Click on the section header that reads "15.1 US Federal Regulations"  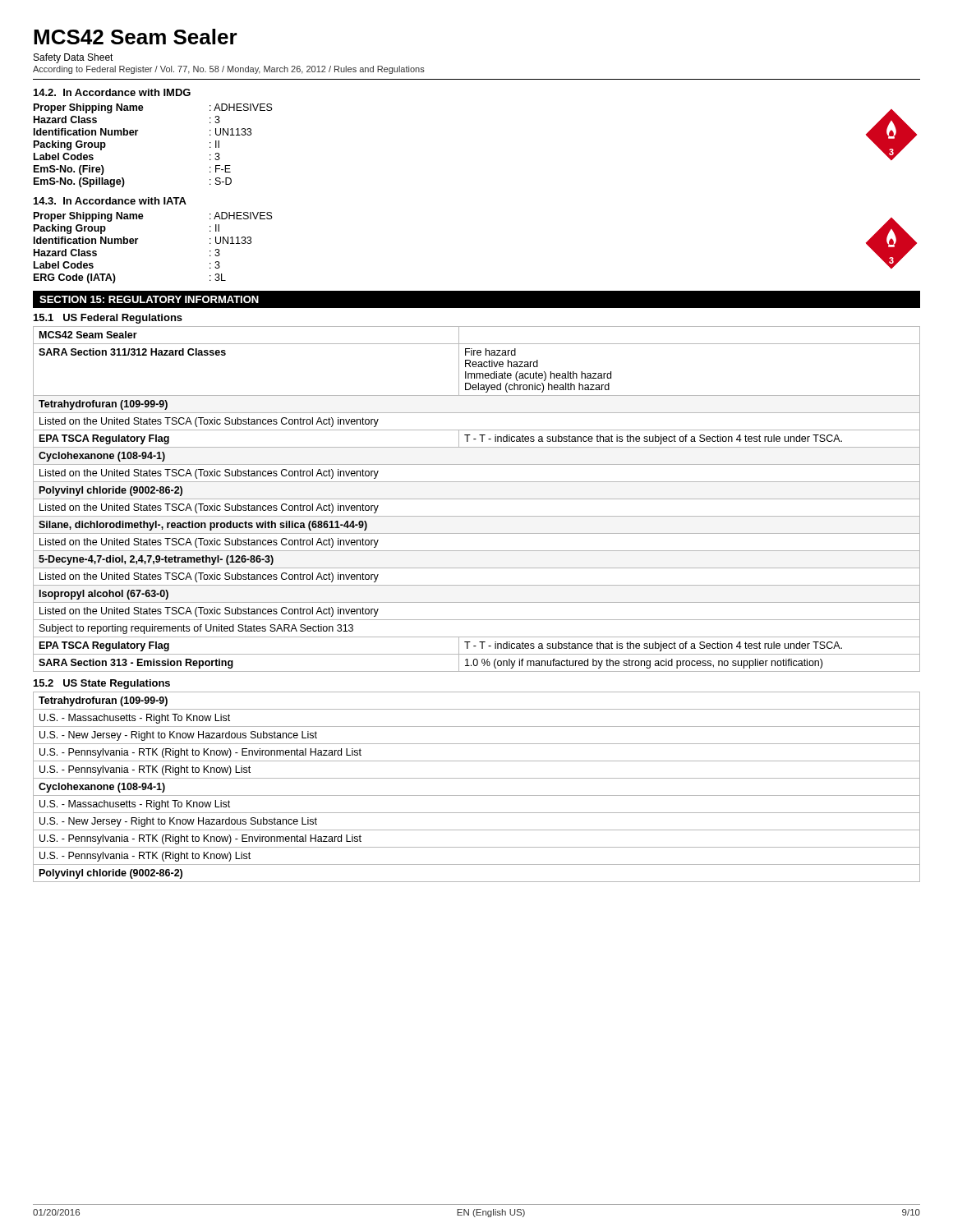point(108,317)
